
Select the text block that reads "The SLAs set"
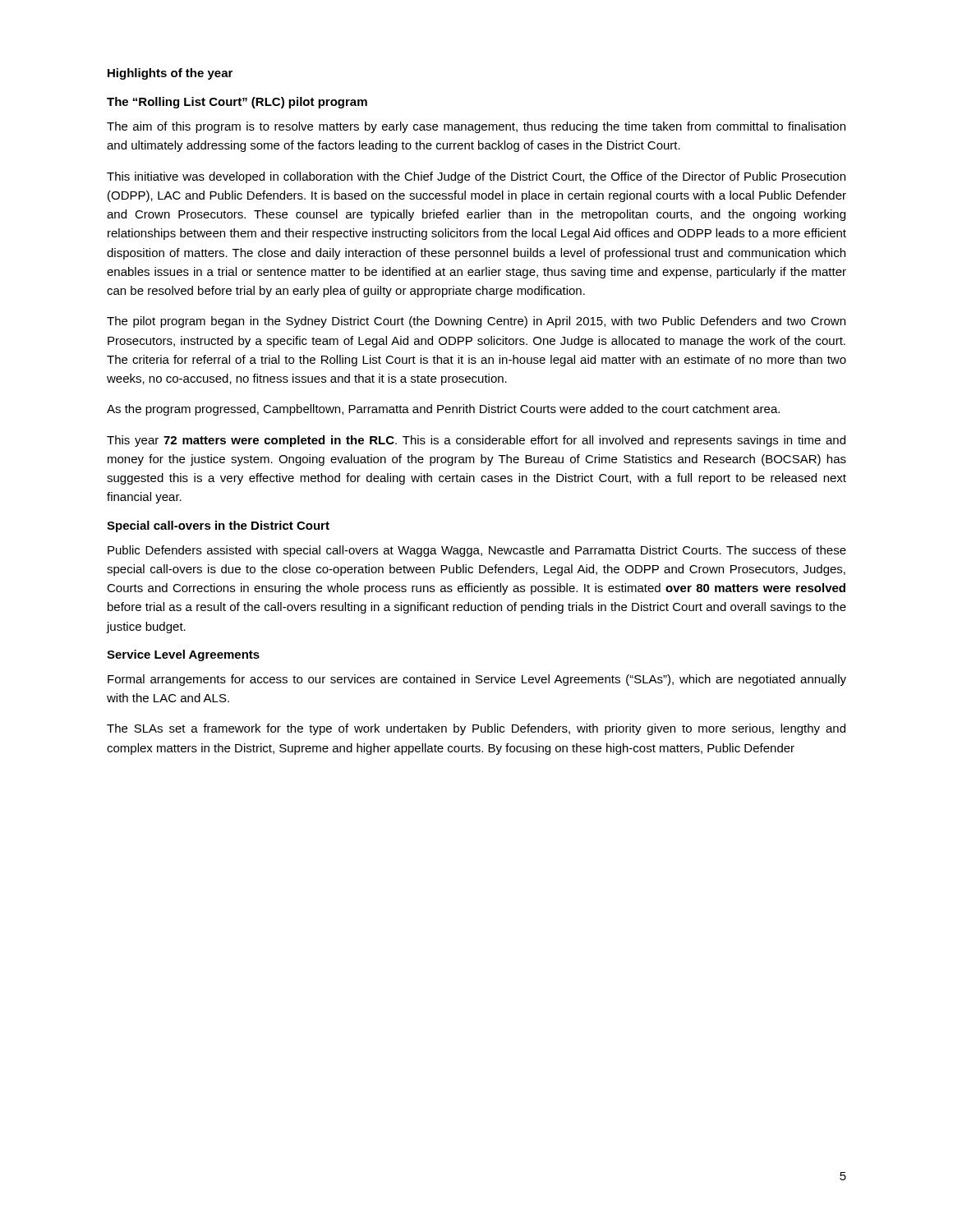coord(476,738)
